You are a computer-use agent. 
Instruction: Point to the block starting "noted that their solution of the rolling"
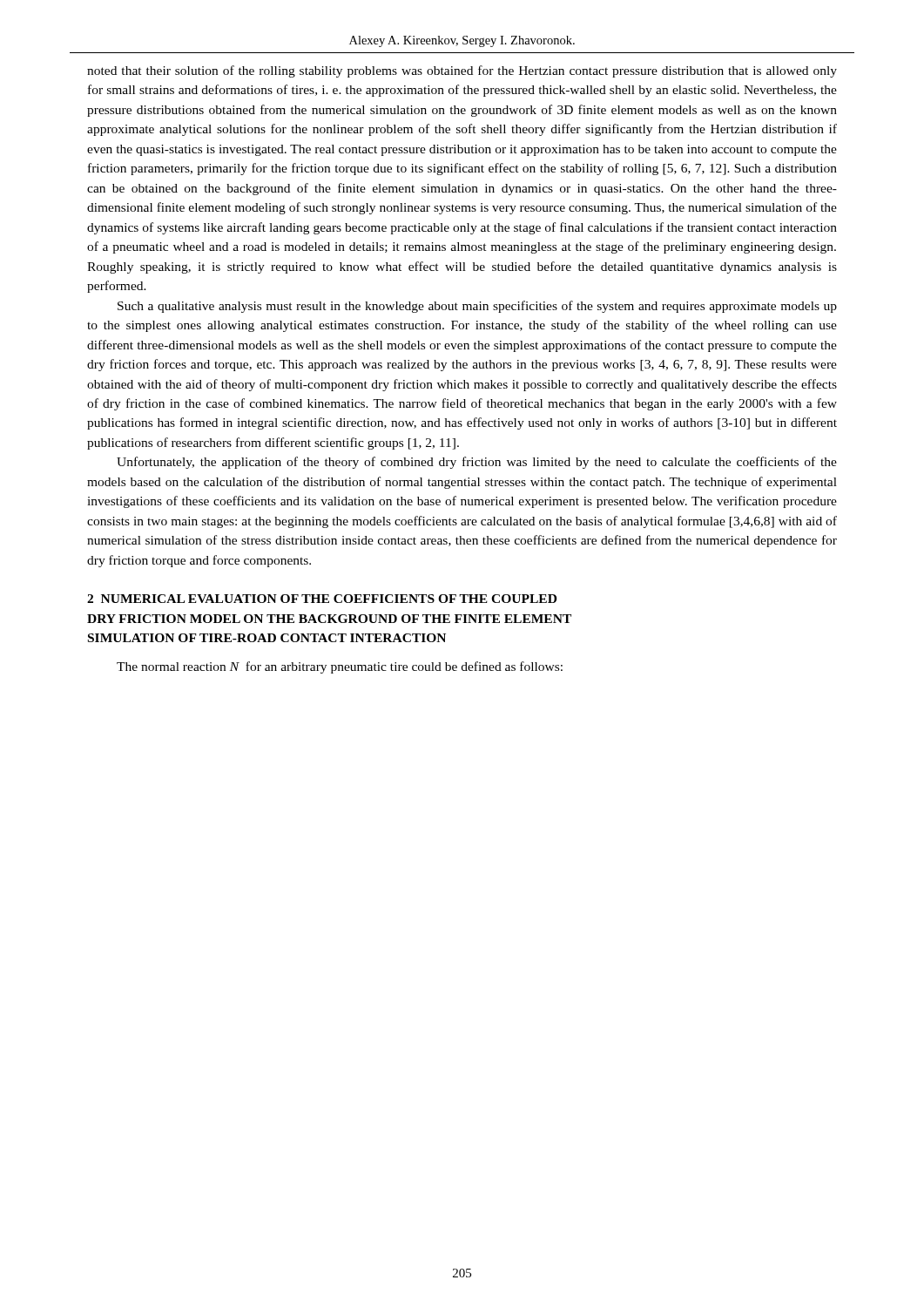click(462, 178)
